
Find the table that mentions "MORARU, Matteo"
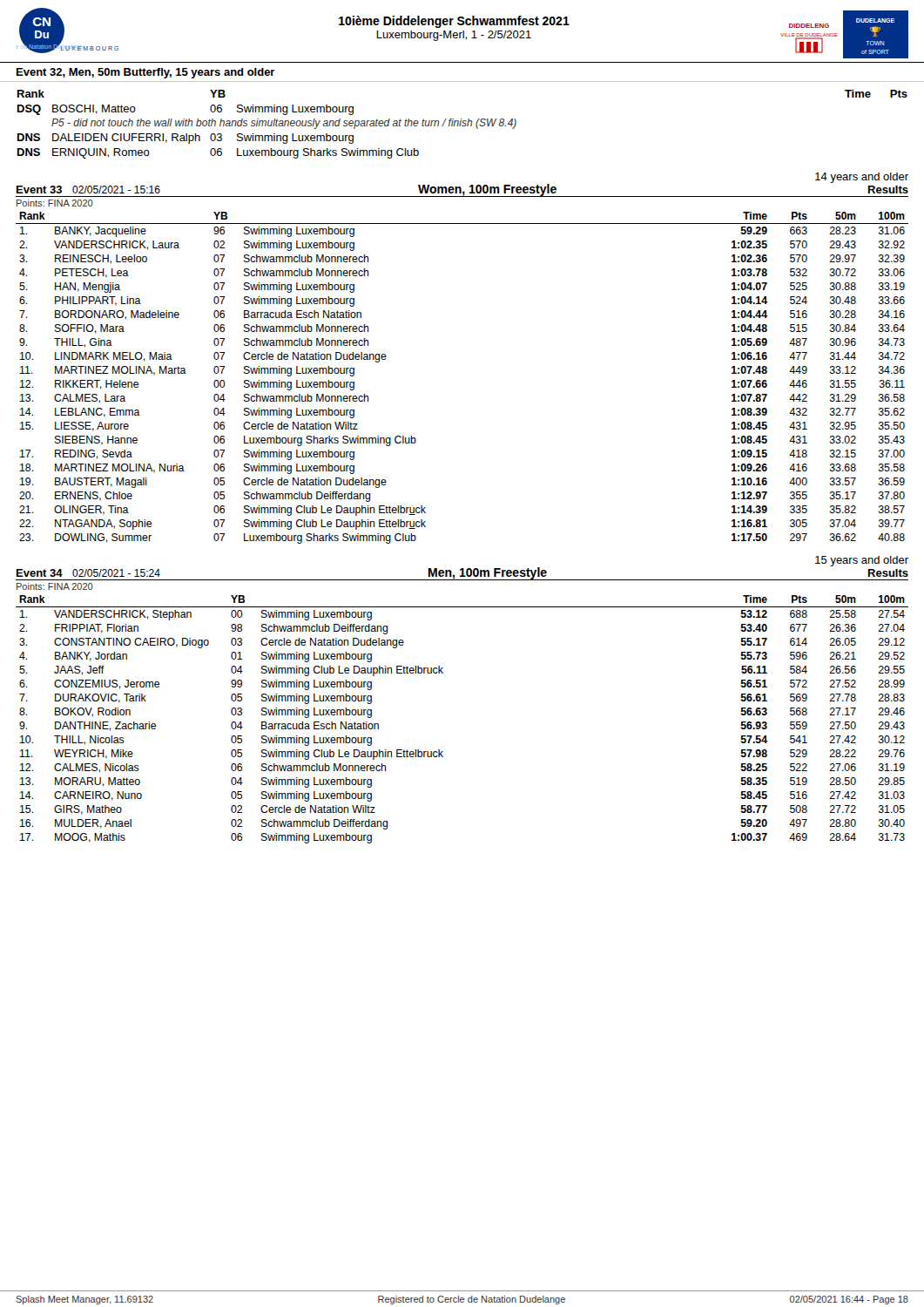click(462, 720)
